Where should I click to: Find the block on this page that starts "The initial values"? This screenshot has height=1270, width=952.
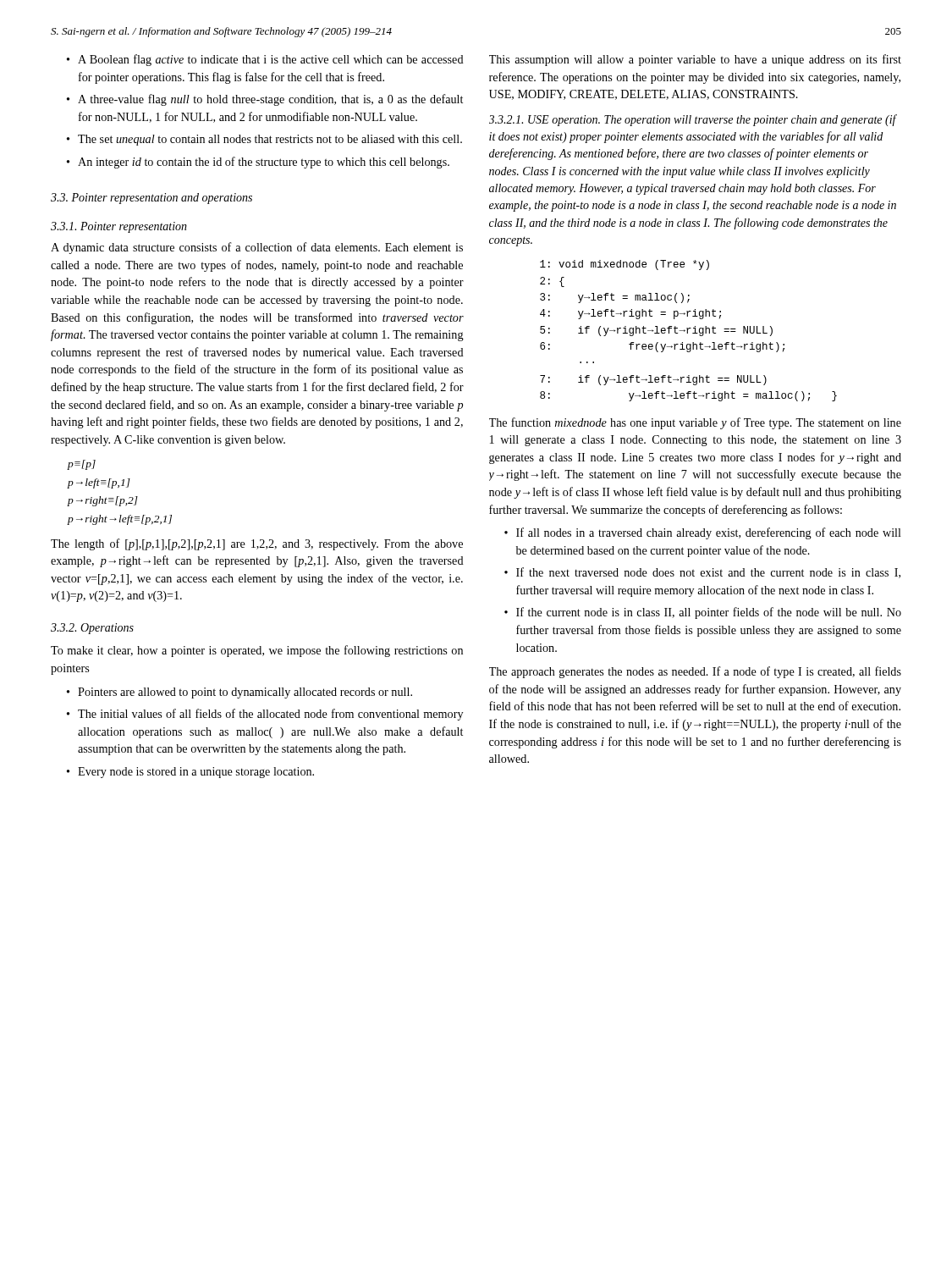tap(271, 731)
